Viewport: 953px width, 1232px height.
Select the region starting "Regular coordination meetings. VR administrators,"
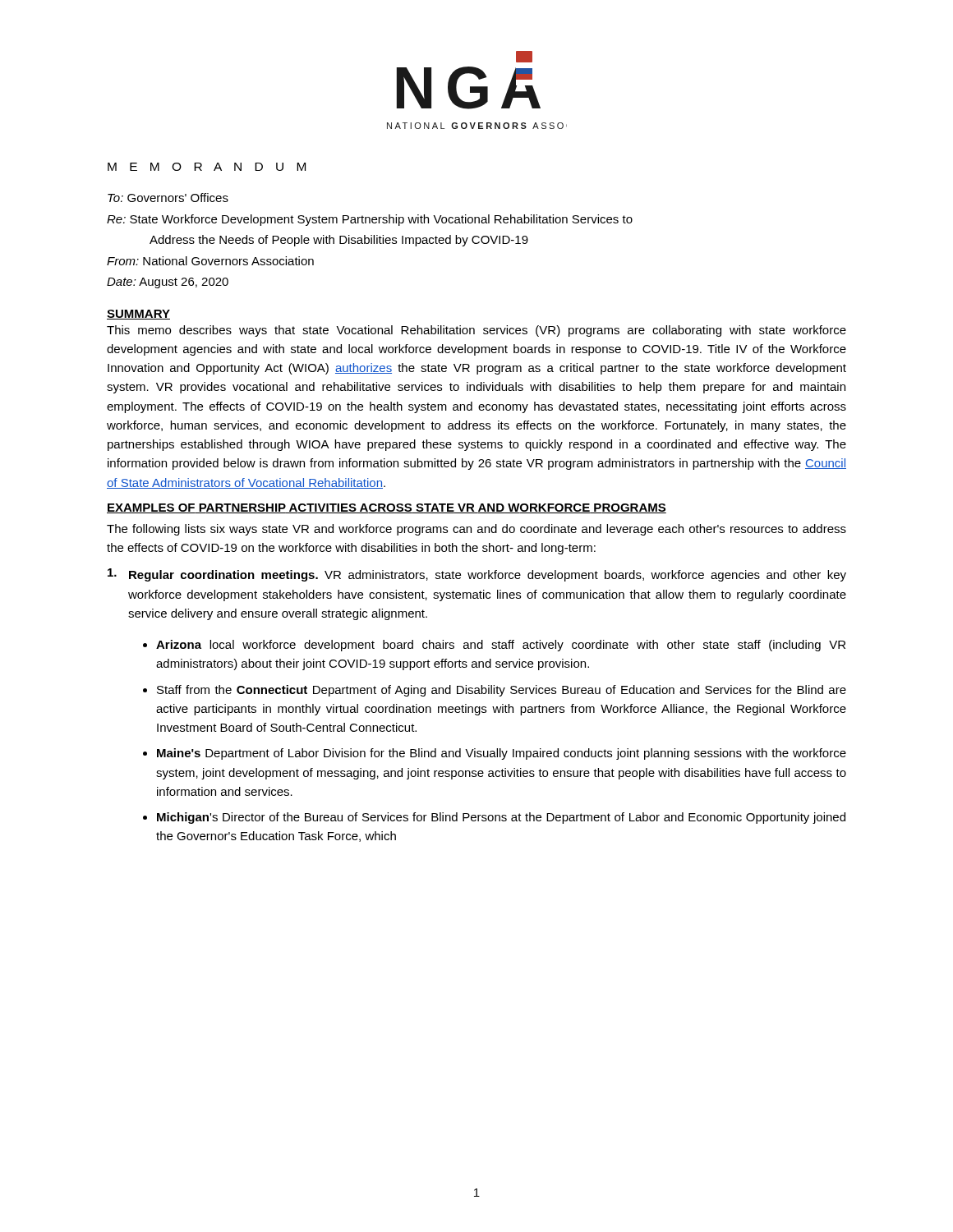click(x=476, y=705)
